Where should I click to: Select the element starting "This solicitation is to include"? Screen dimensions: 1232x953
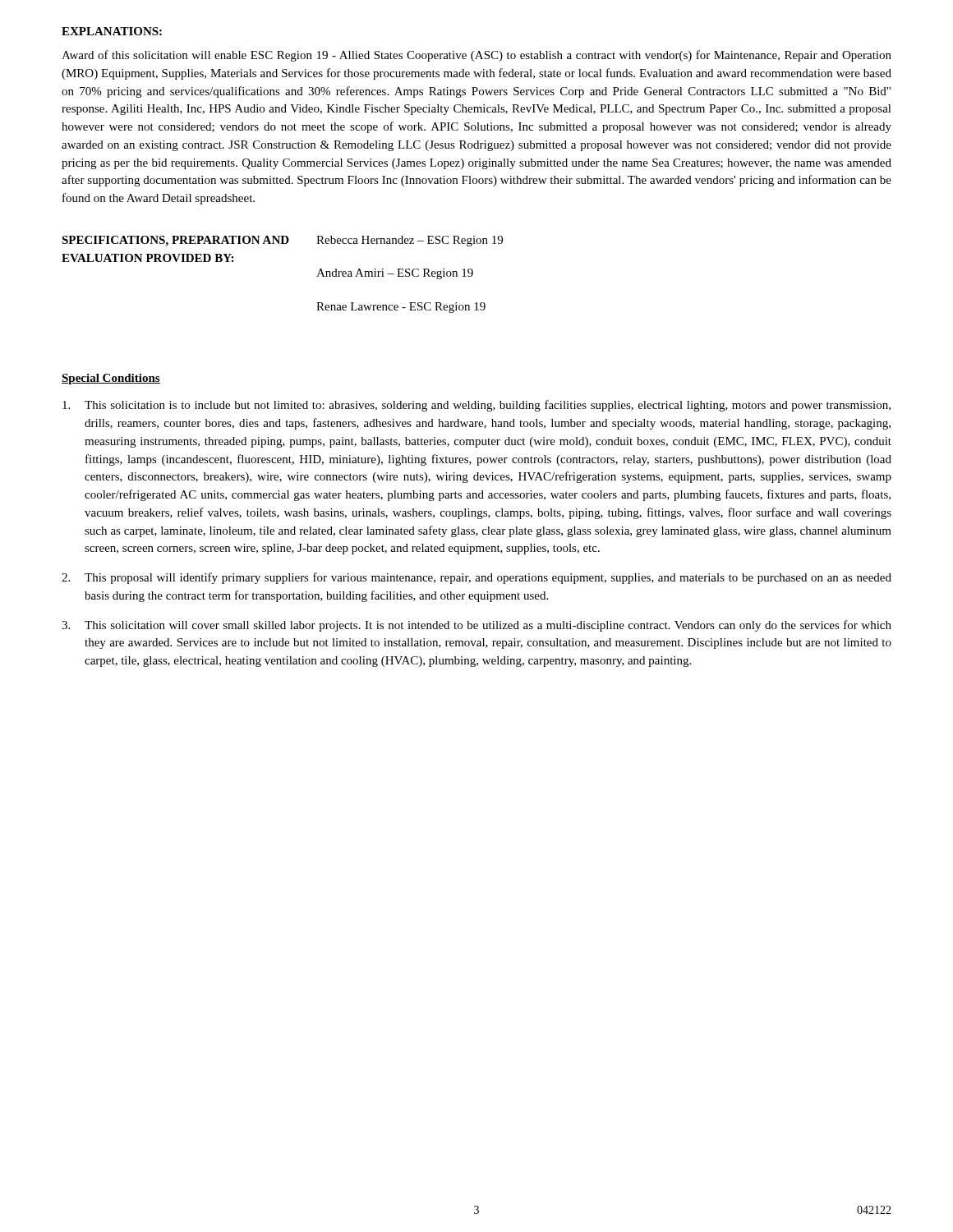[x=476, y=477]
